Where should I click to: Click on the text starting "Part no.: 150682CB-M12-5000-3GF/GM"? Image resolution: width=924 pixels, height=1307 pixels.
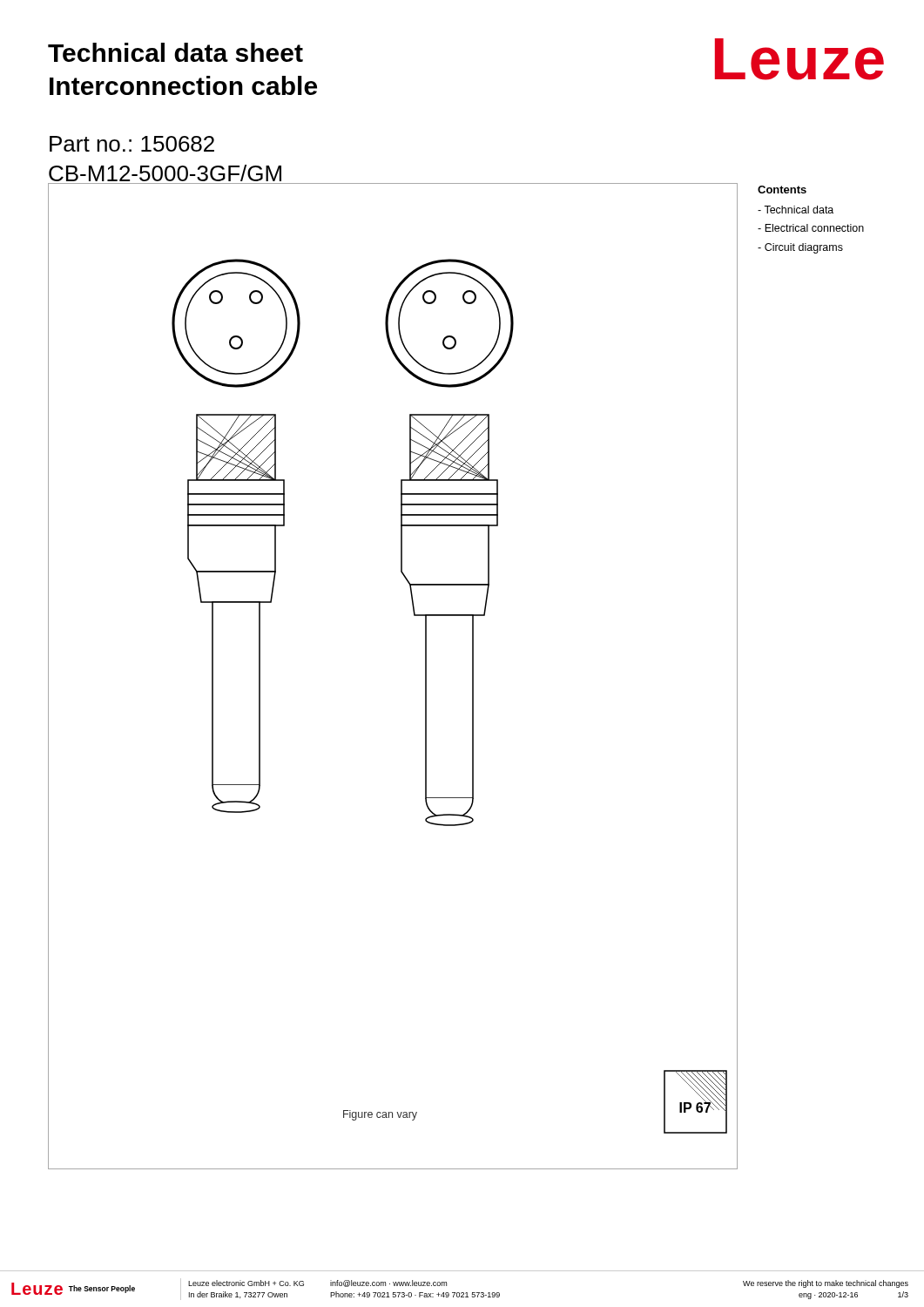[x=166, y=159]
